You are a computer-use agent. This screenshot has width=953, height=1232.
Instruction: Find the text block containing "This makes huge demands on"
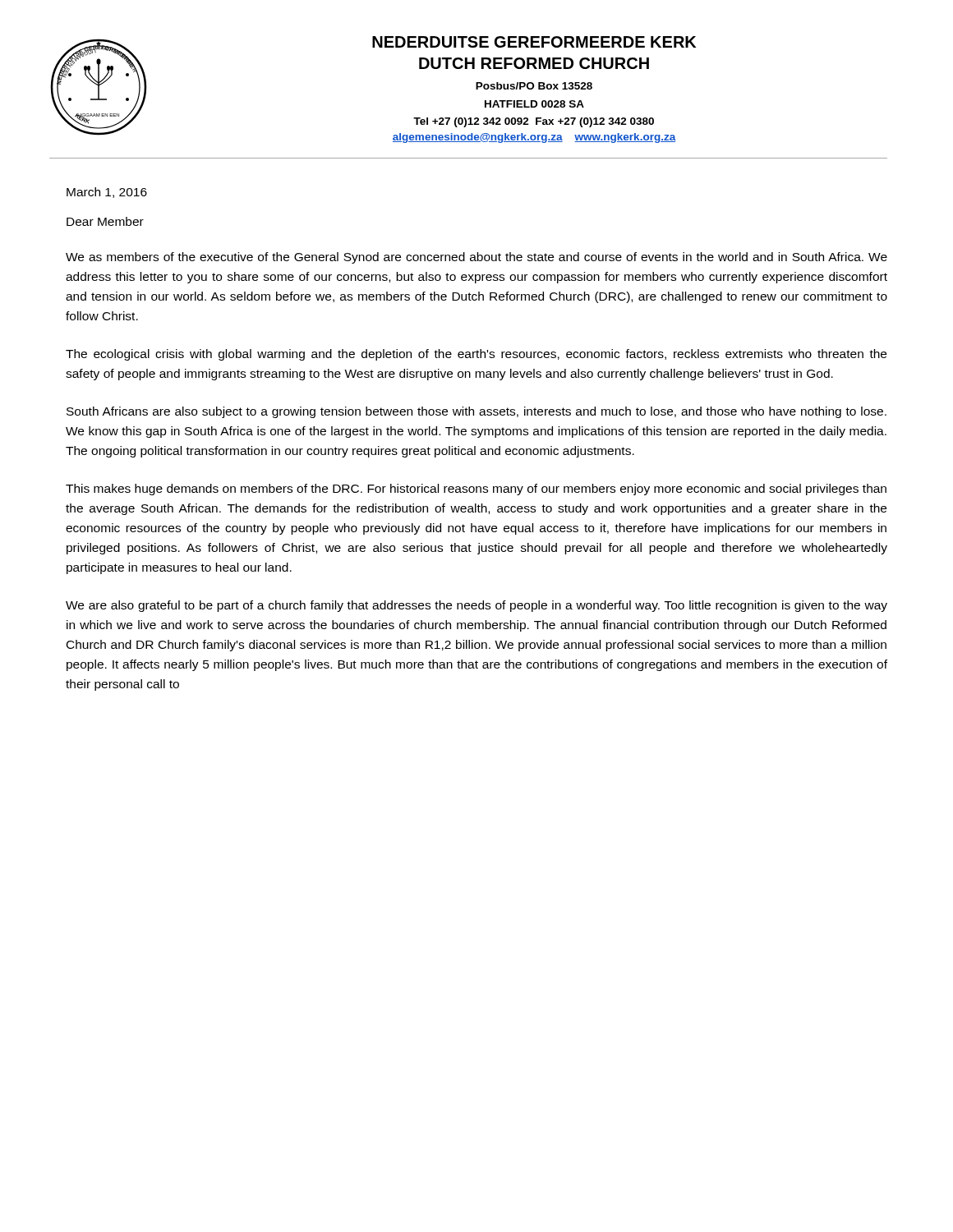476,528
